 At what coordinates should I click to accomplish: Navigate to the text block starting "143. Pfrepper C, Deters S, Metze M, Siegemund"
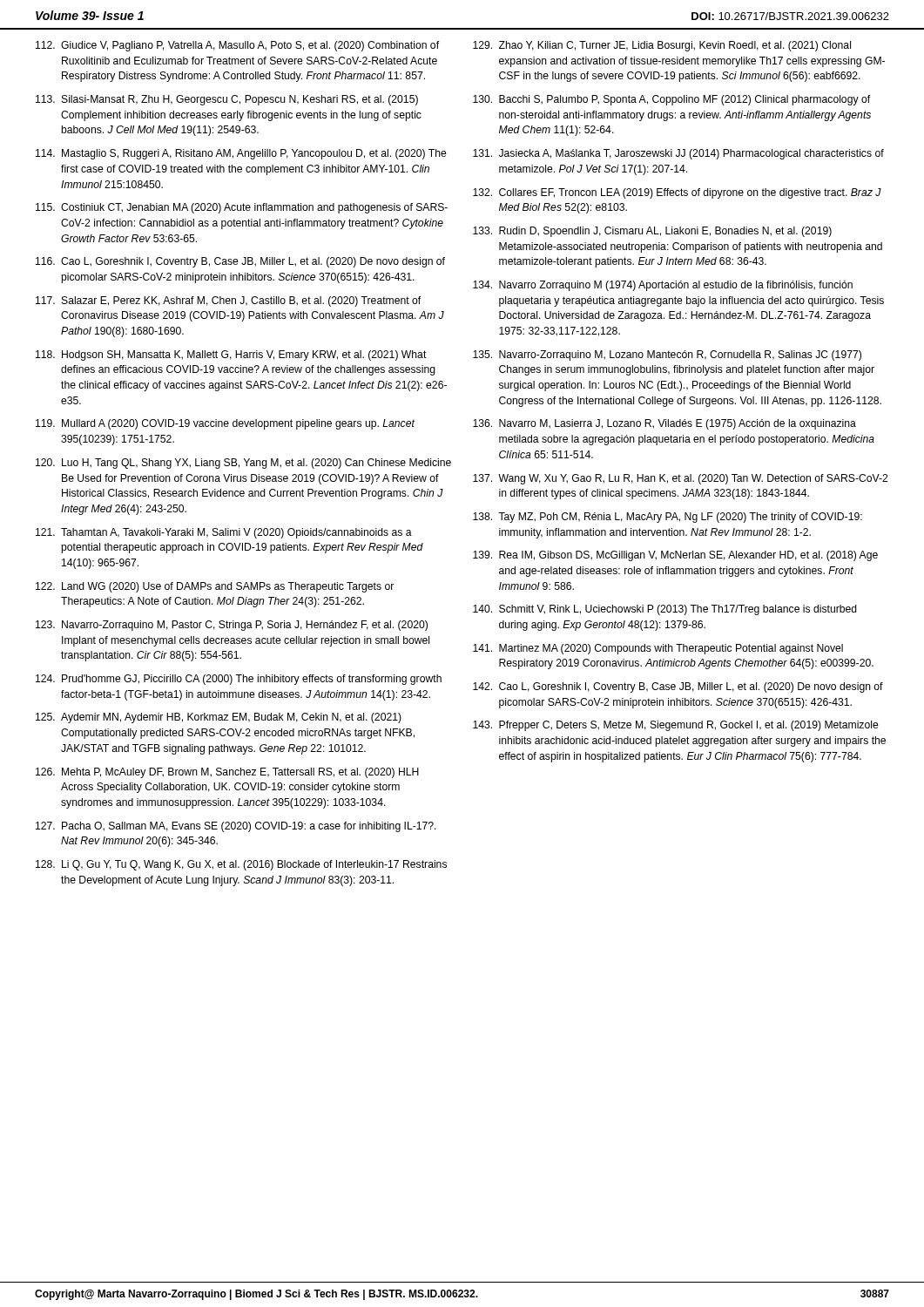[681, 741]
